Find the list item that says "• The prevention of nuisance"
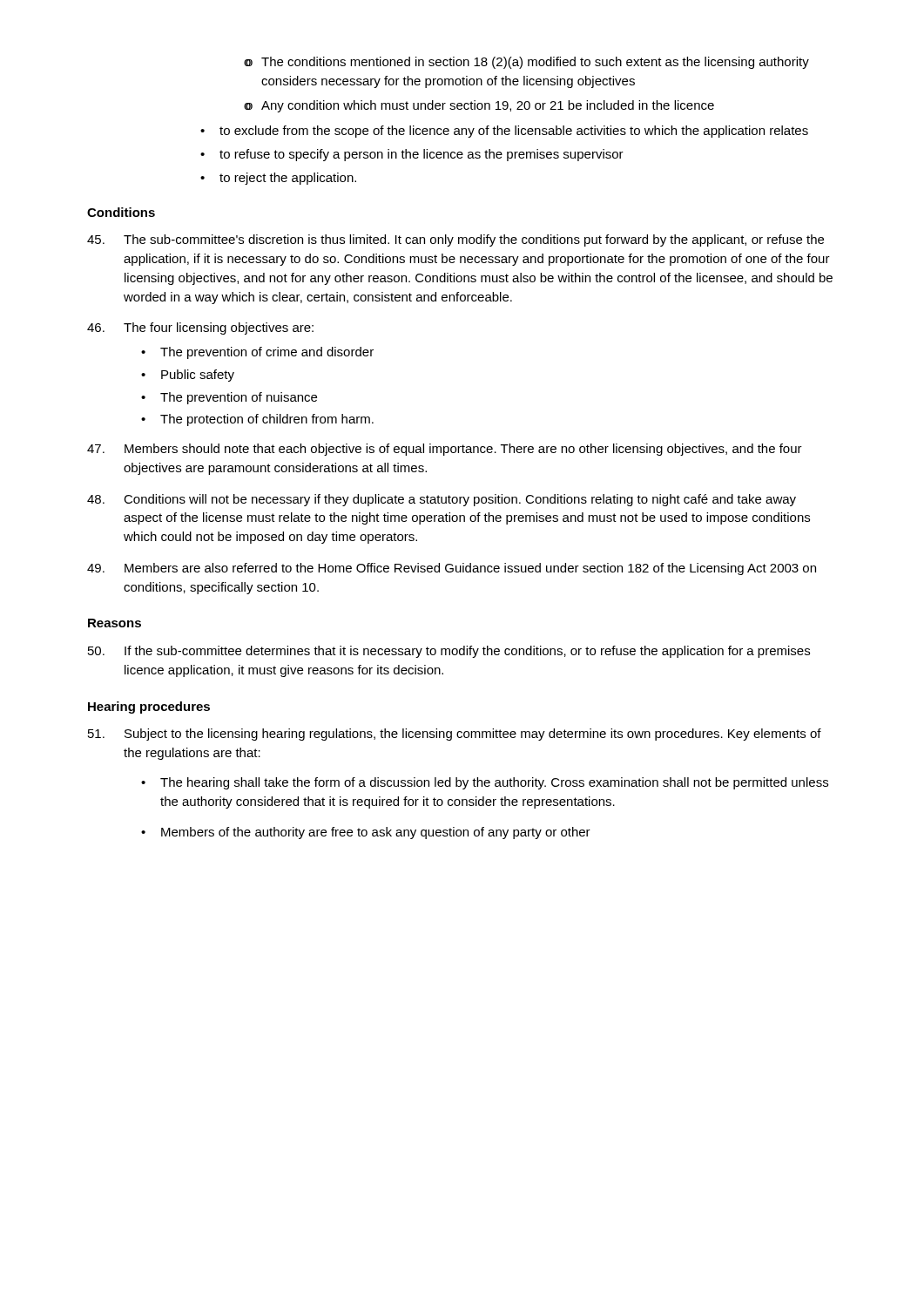This screenshot has height=1307, width=924. [229, 397]
